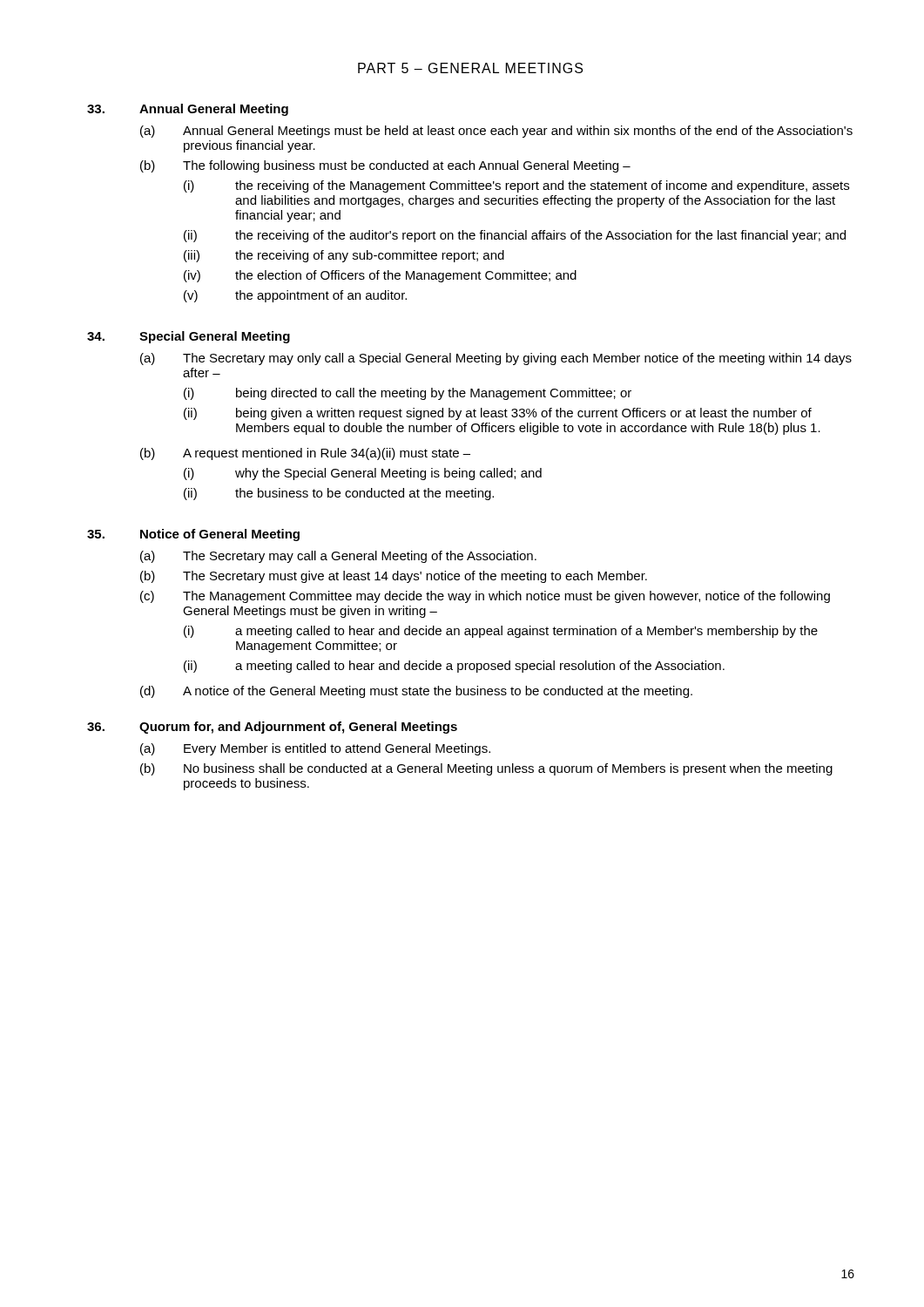Click the passage that begins "(b) No business"

point(497,776)
